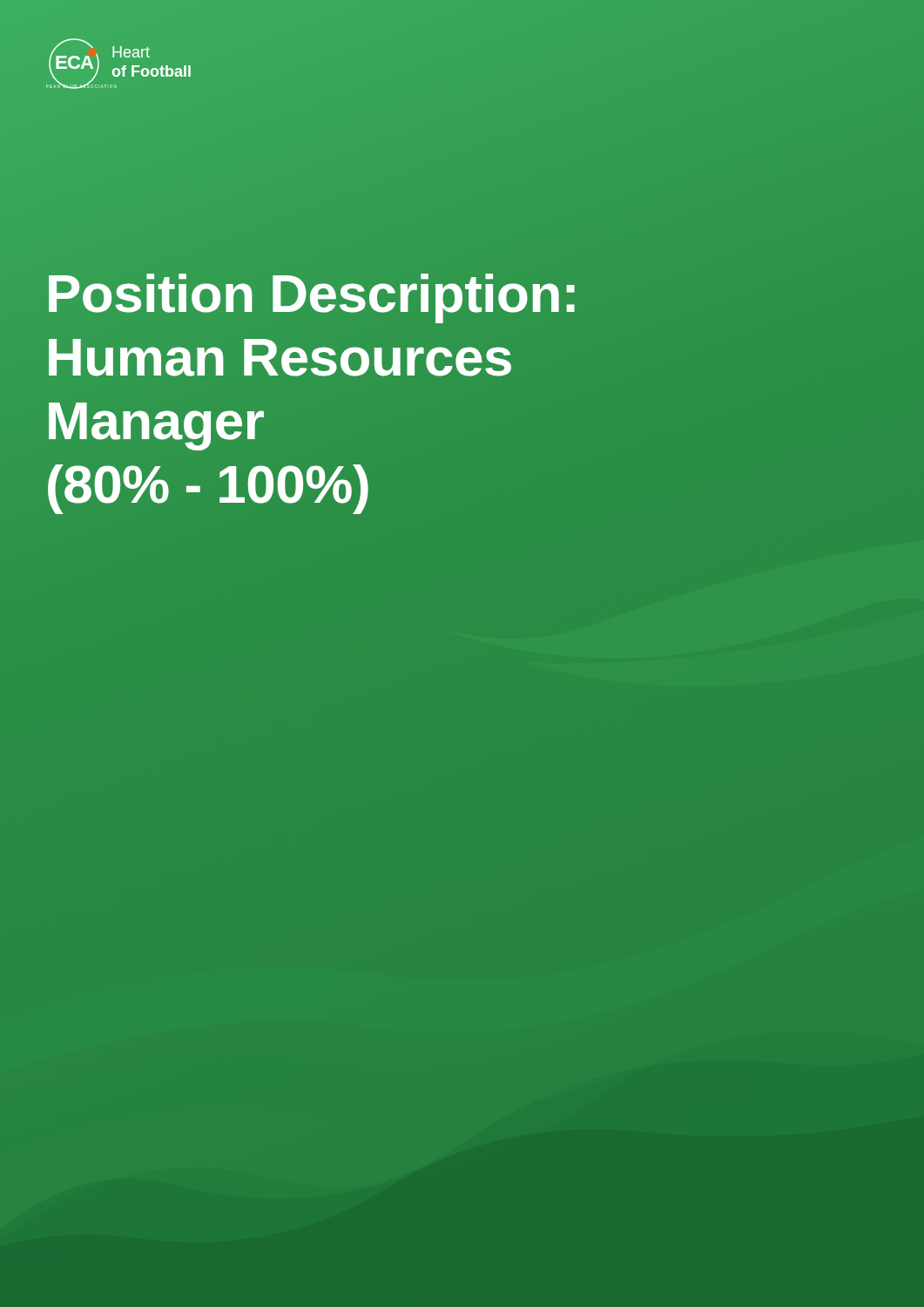Where does it say "Position Description:Human Resources Manager(80% - 100%)"?
924x1307 pixels.
tap(350, 389)
